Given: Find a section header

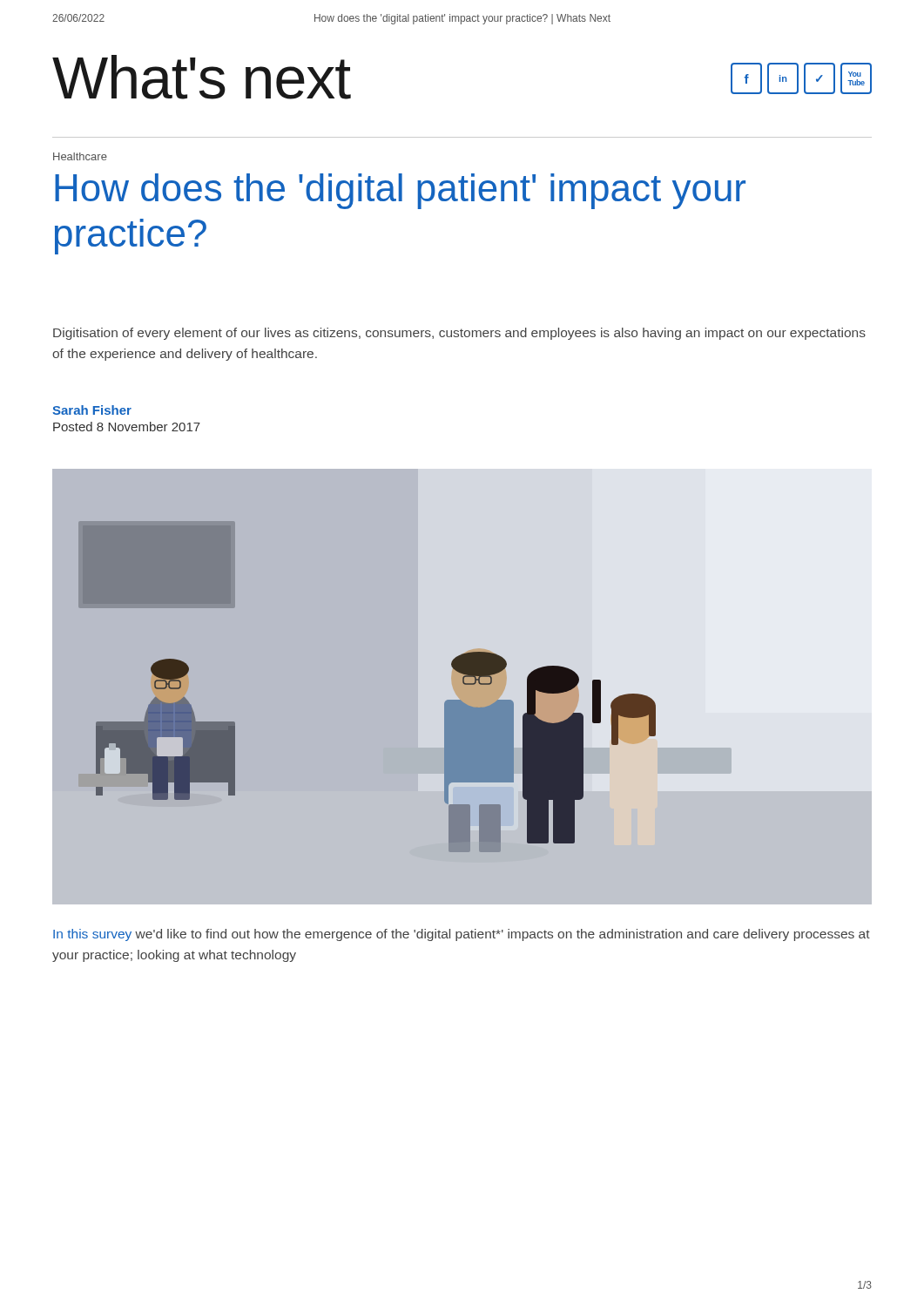Looking at the screenshot, I should [x=80, y=156].
